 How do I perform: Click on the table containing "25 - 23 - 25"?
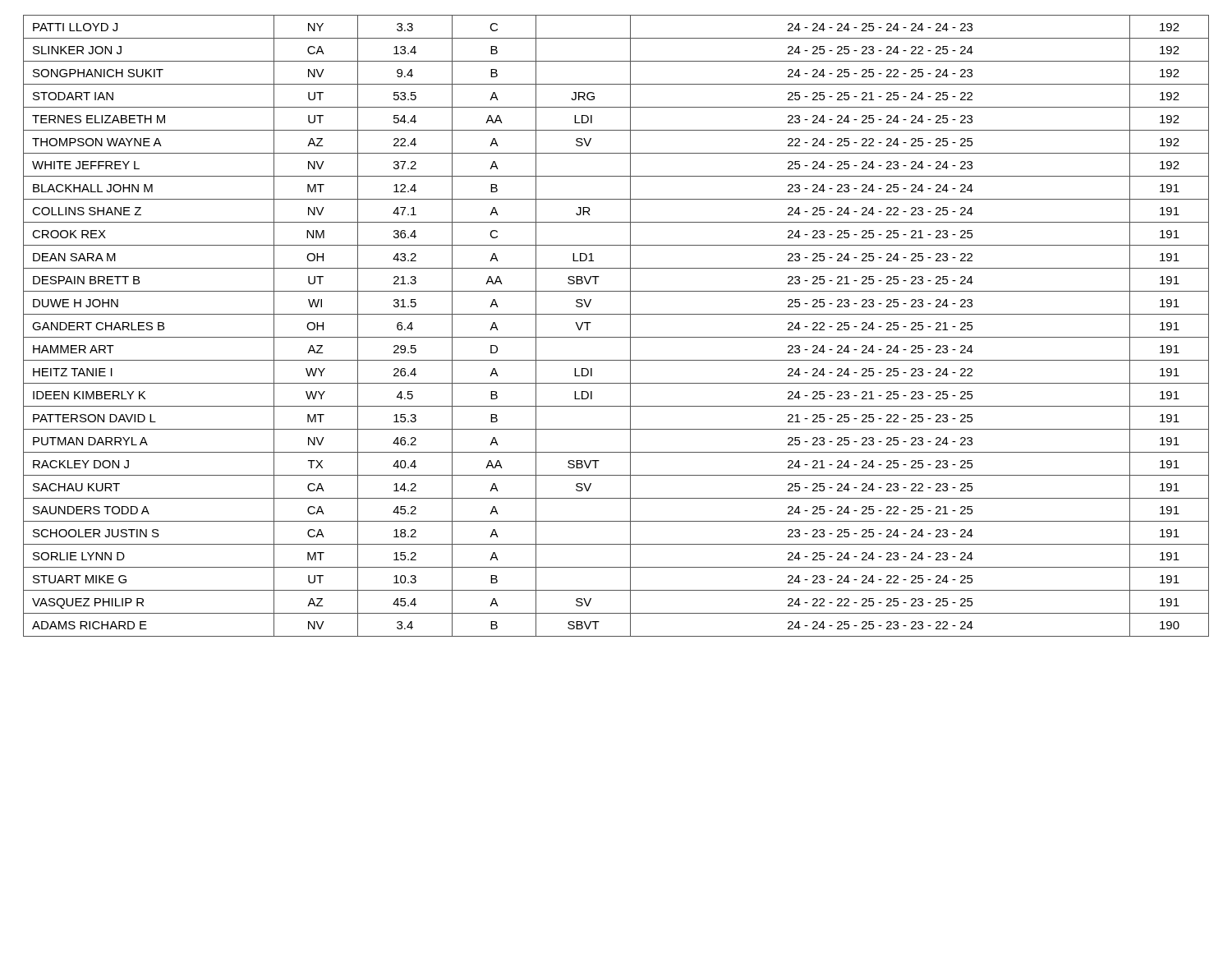(616, 326)
